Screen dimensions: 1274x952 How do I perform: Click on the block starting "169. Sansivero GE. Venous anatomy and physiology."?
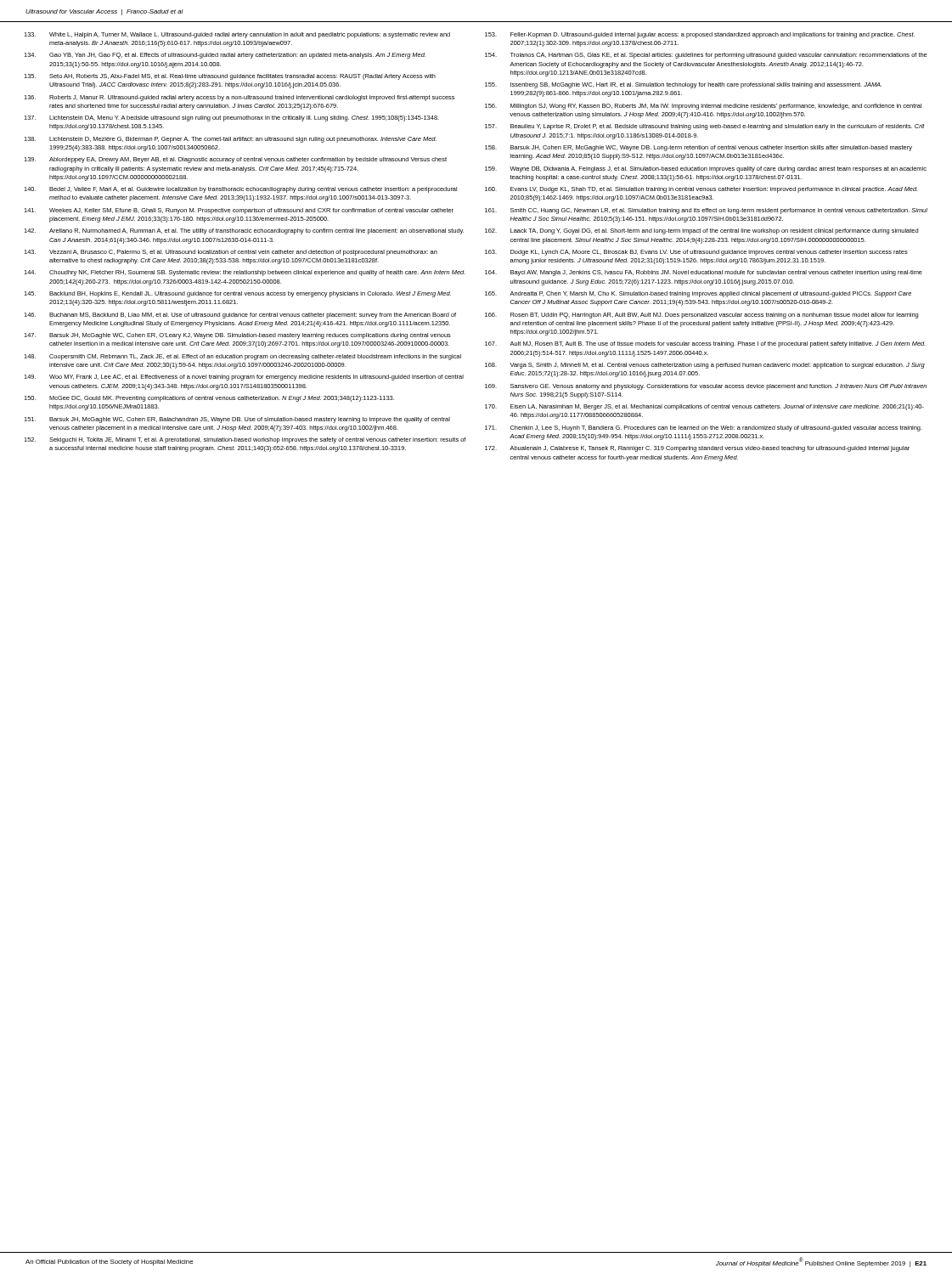click(x=706, y=391)
